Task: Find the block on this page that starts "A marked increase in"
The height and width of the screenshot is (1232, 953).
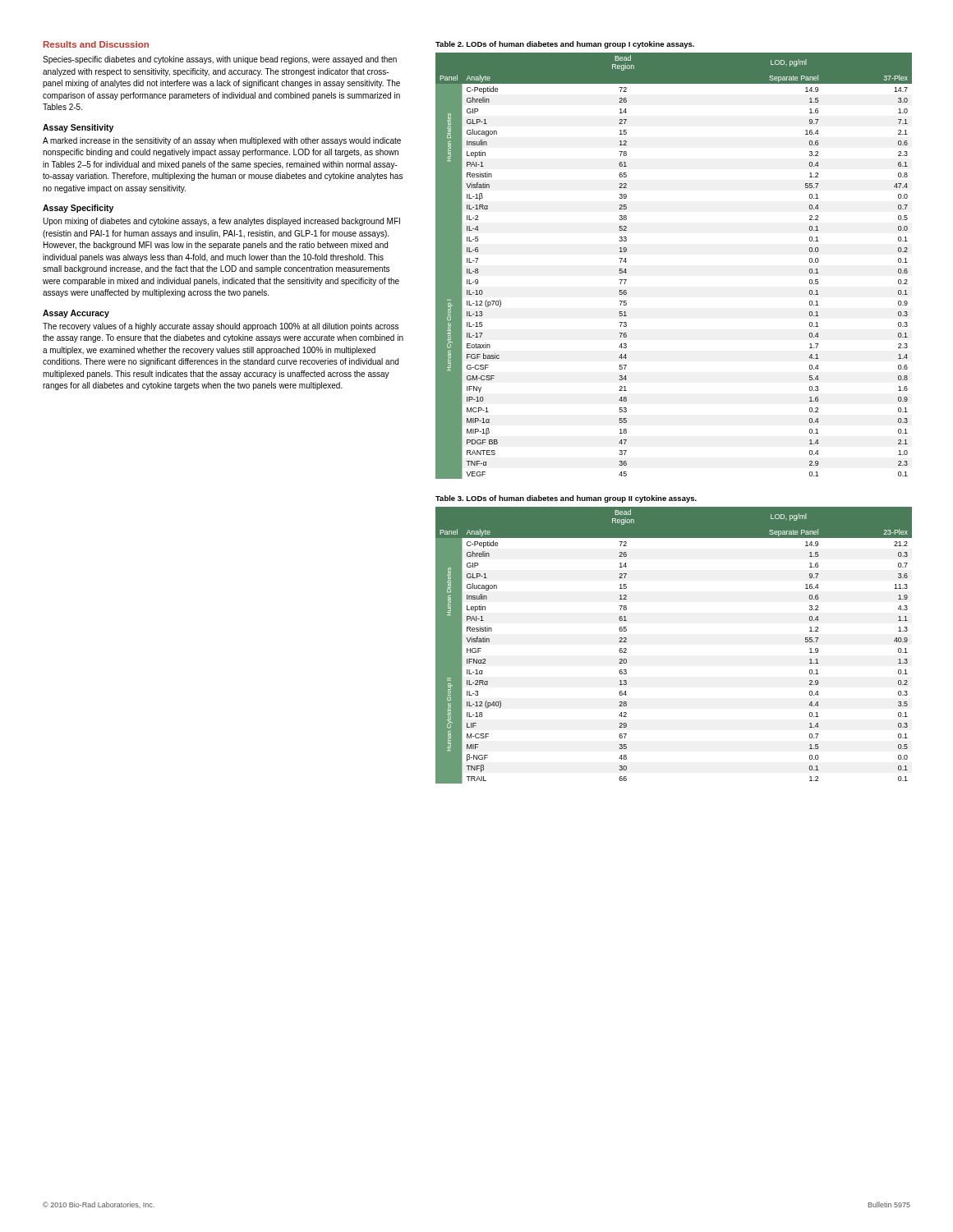Action: (x=223, y=164)
